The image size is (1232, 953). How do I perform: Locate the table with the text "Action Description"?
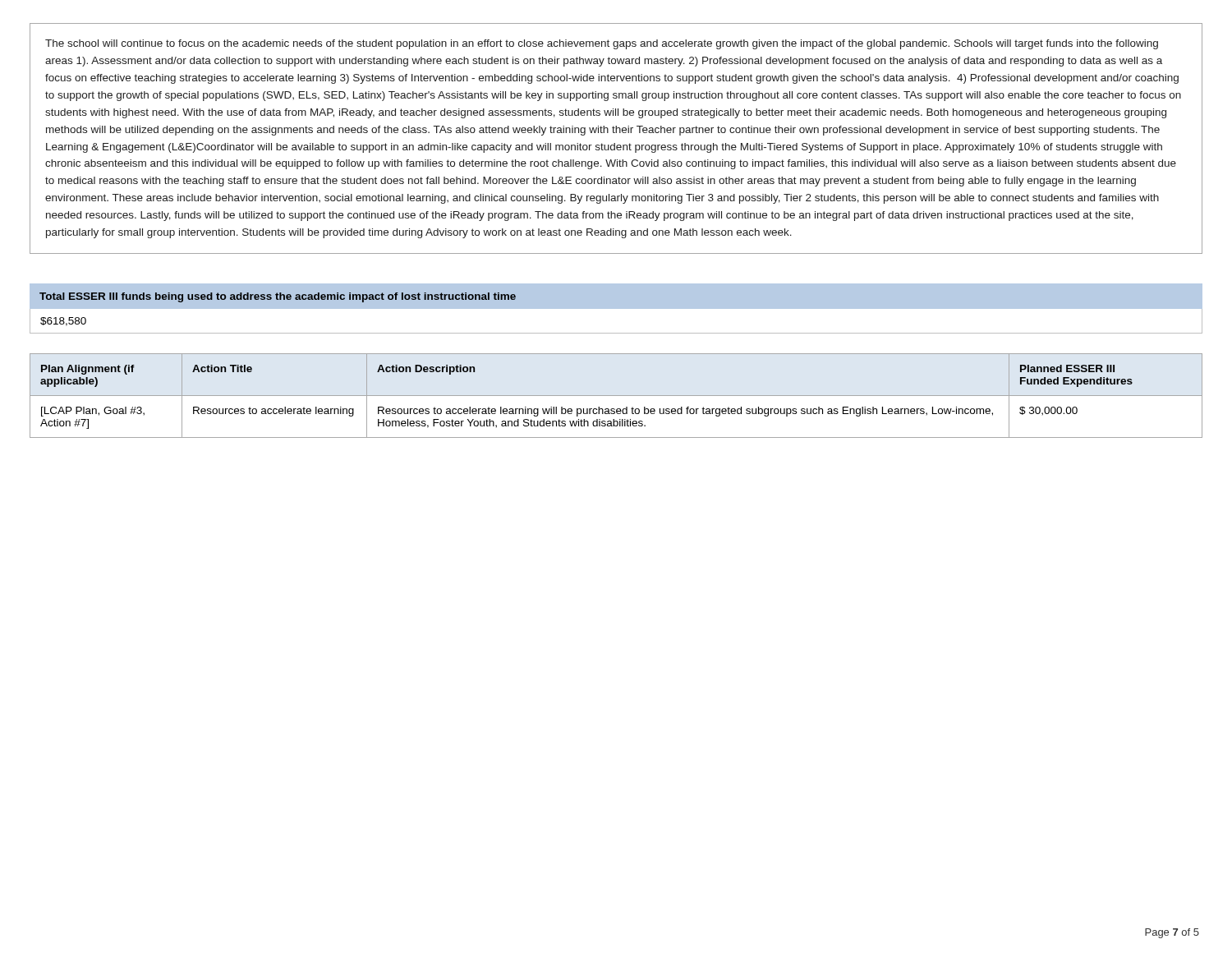click(616, 396)
